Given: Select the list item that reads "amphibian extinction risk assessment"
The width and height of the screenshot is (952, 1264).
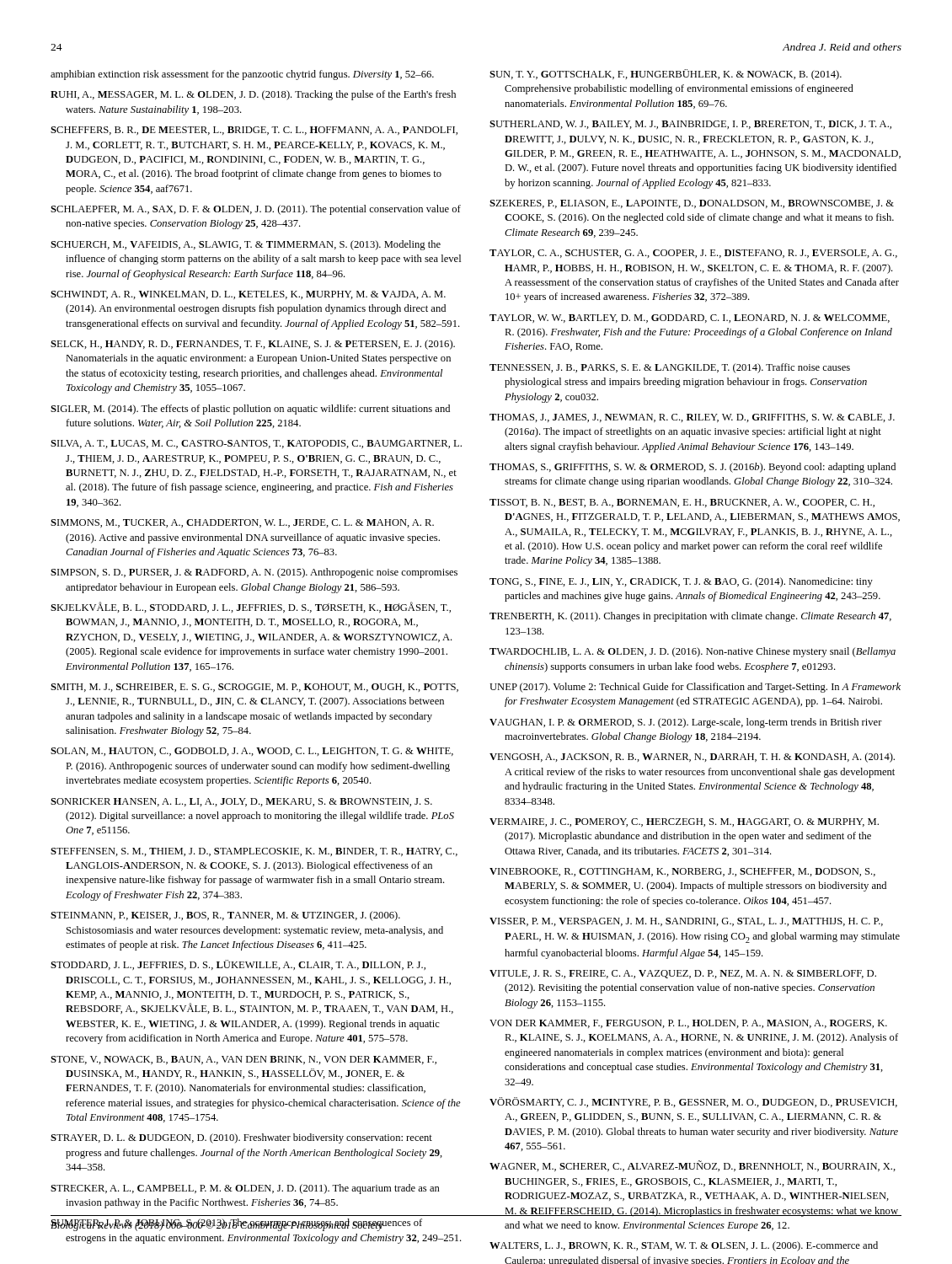Looking at the screenshot, I should click(242, 74).
